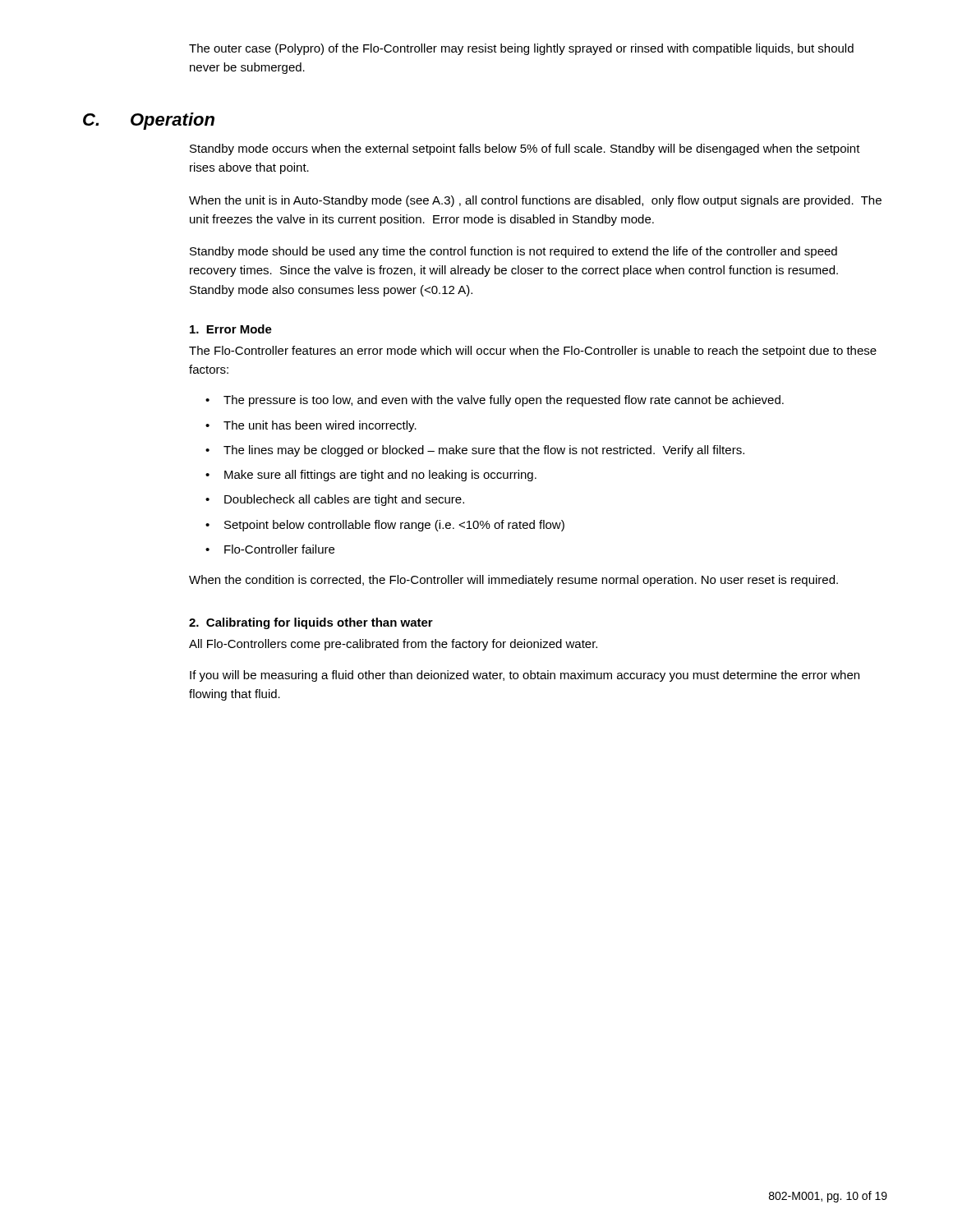
Task: Click the passage that begins "When the condition"
Action: click(x=514, y=579)
